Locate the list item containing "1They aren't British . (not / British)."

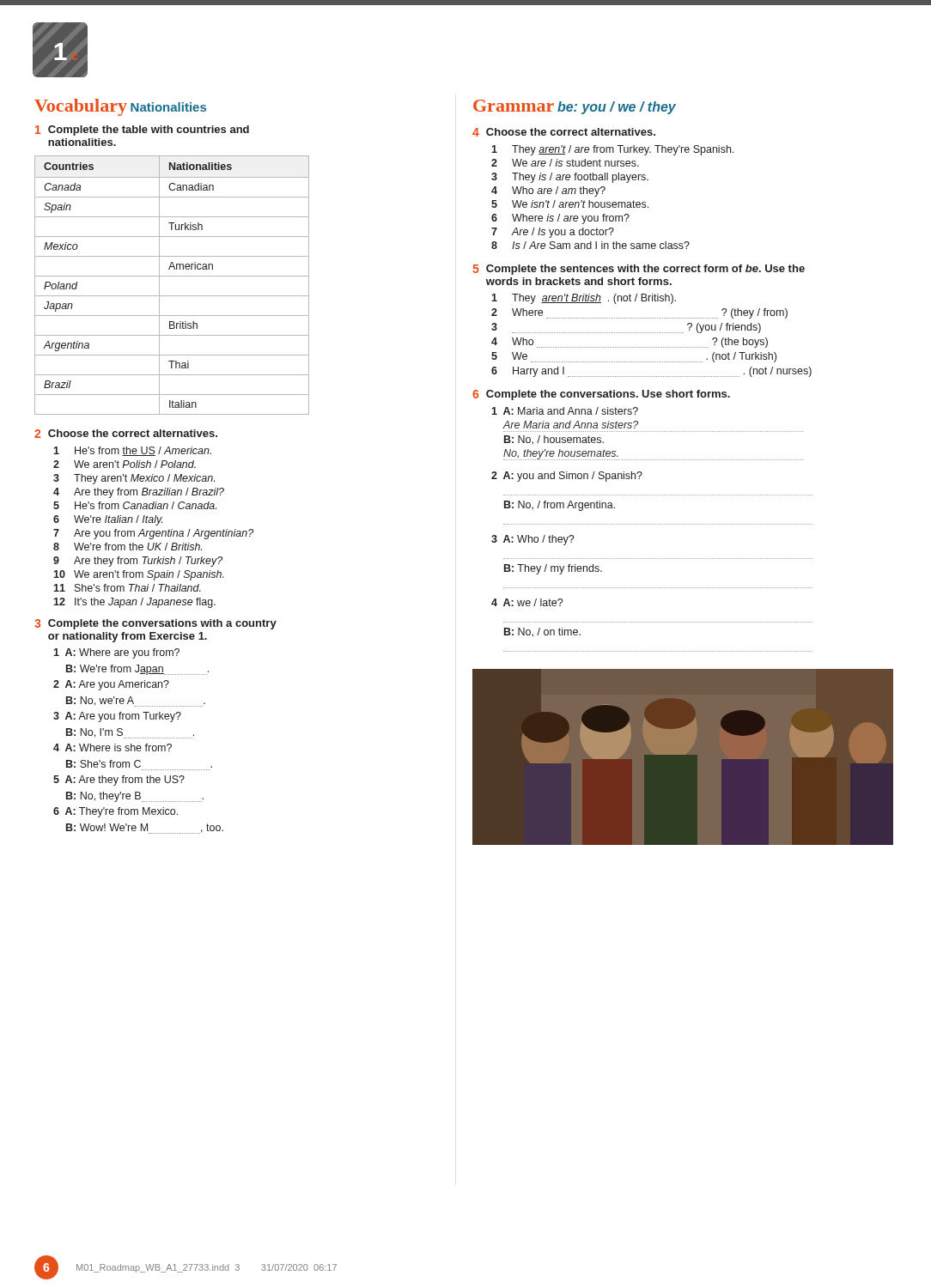point(584,298)
